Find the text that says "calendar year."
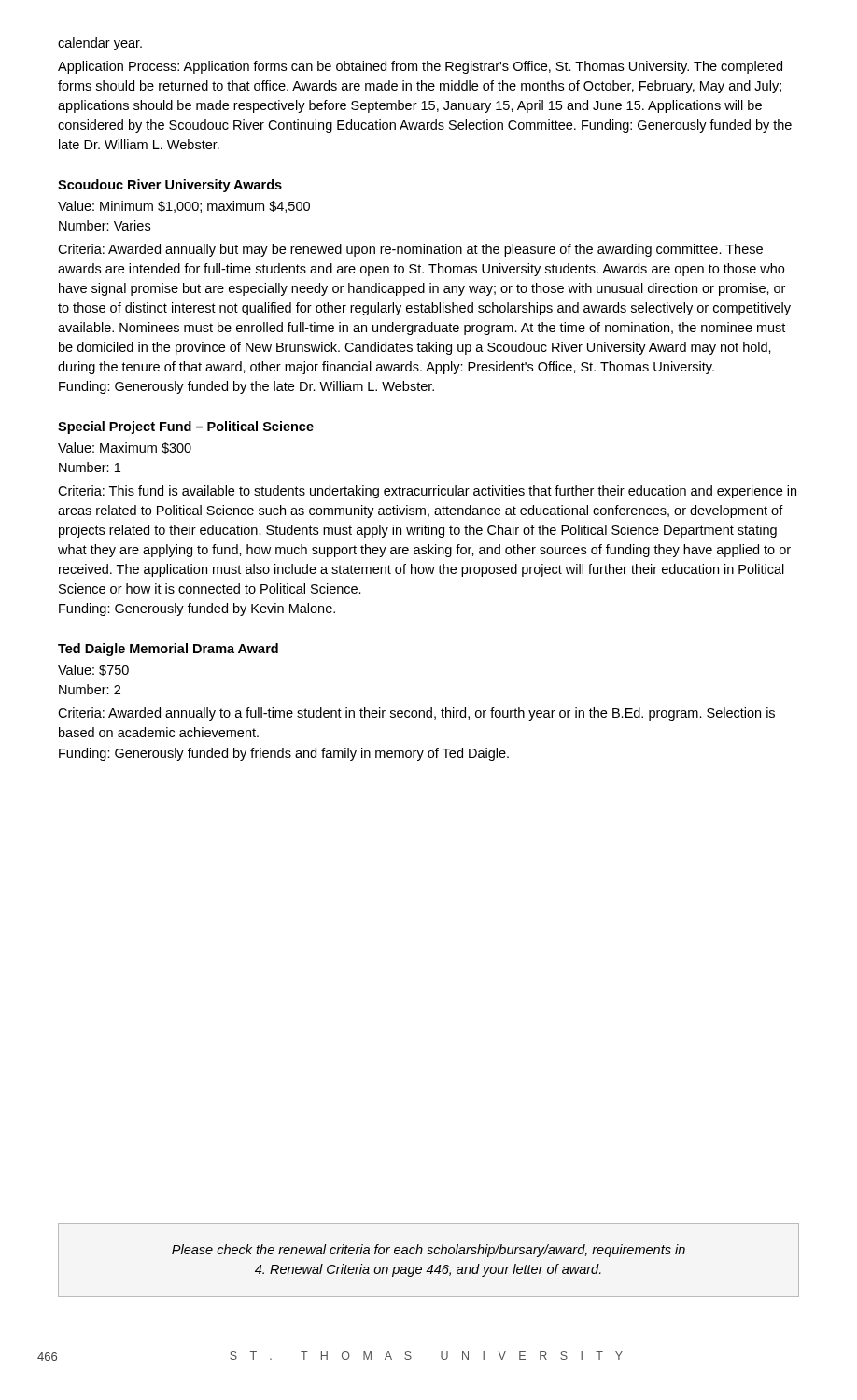 100,44
